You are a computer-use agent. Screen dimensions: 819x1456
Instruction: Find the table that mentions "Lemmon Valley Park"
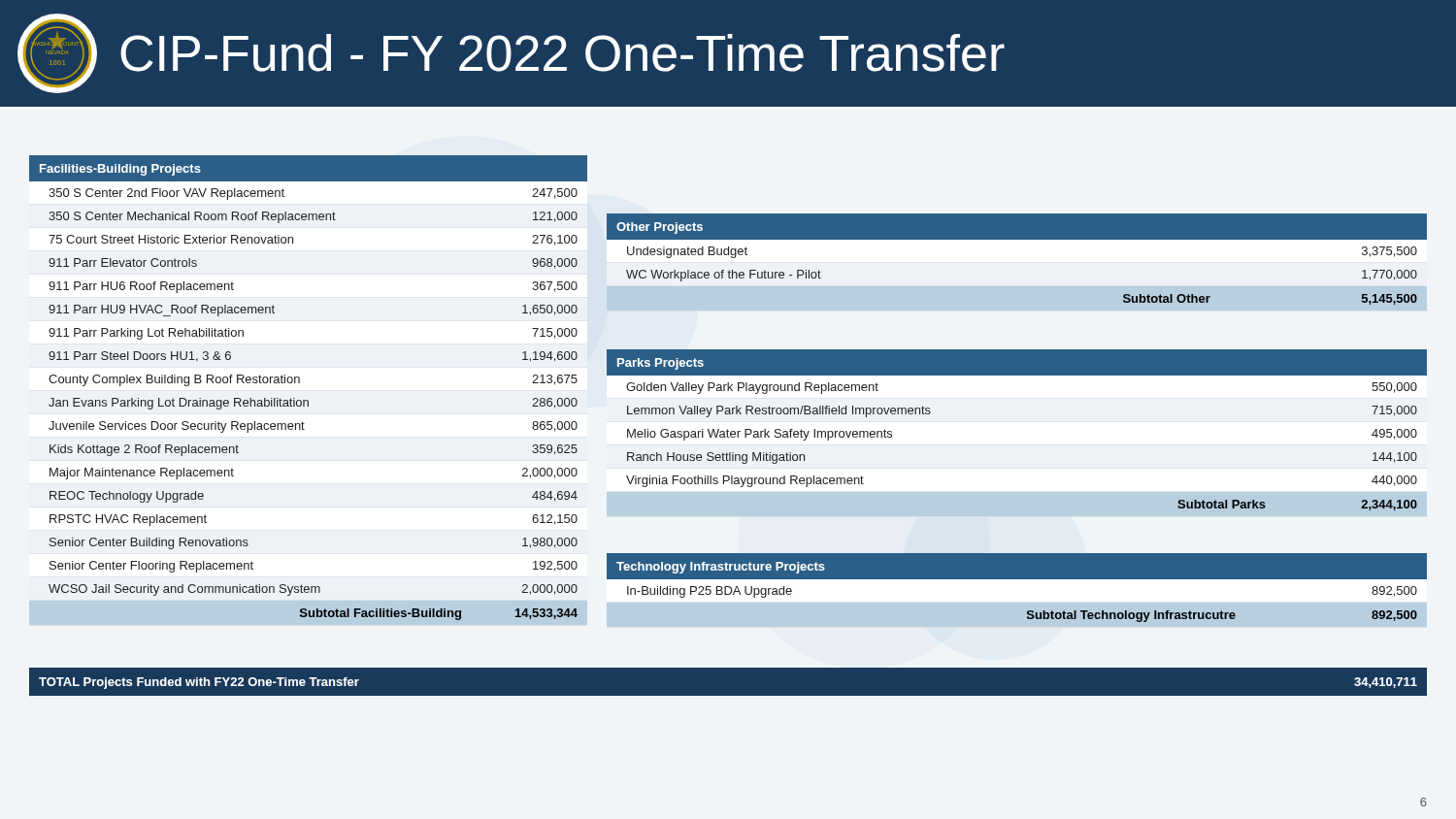coord(1017,433)
